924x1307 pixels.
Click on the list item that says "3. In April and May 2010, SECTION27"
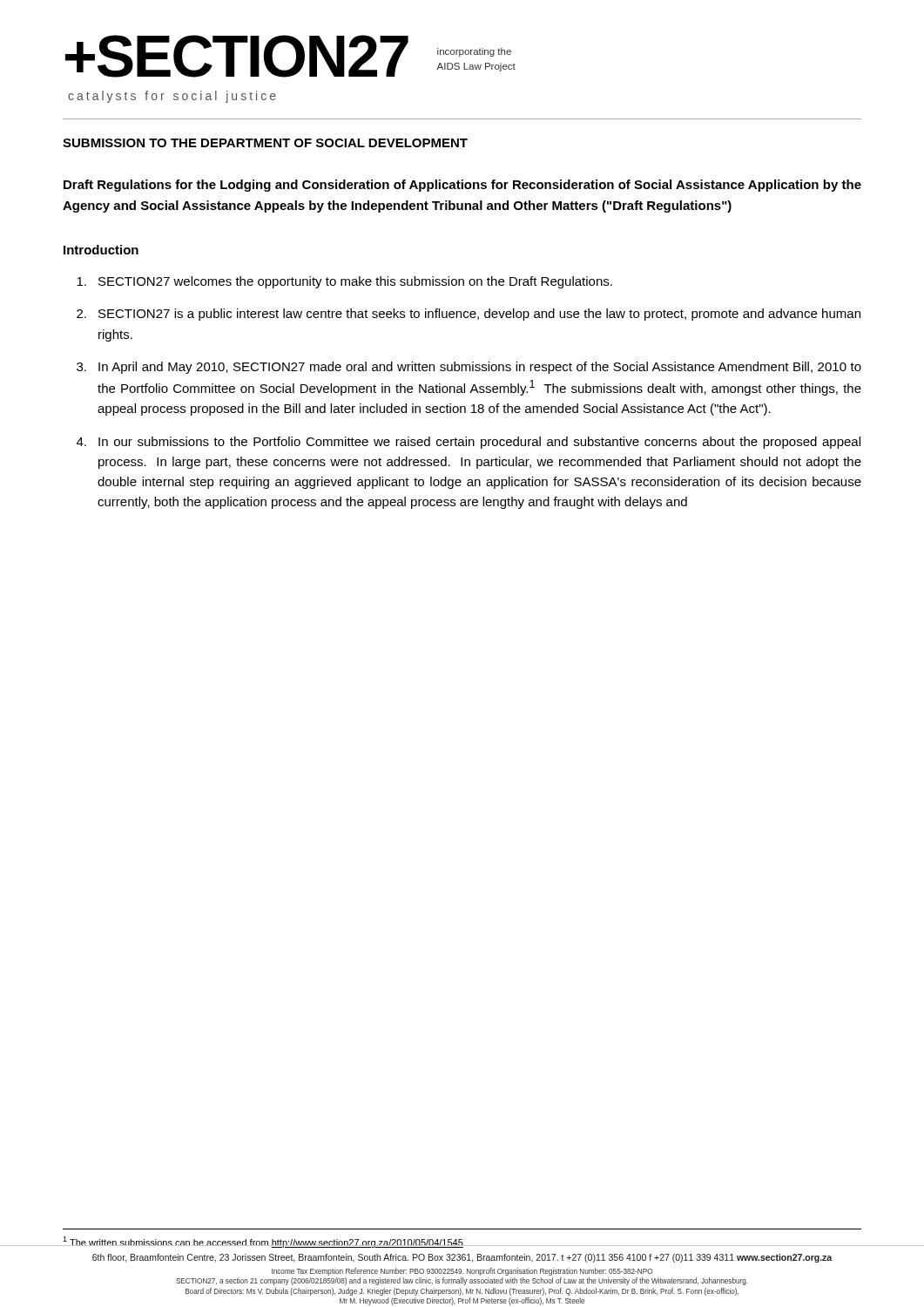(462, 387)
